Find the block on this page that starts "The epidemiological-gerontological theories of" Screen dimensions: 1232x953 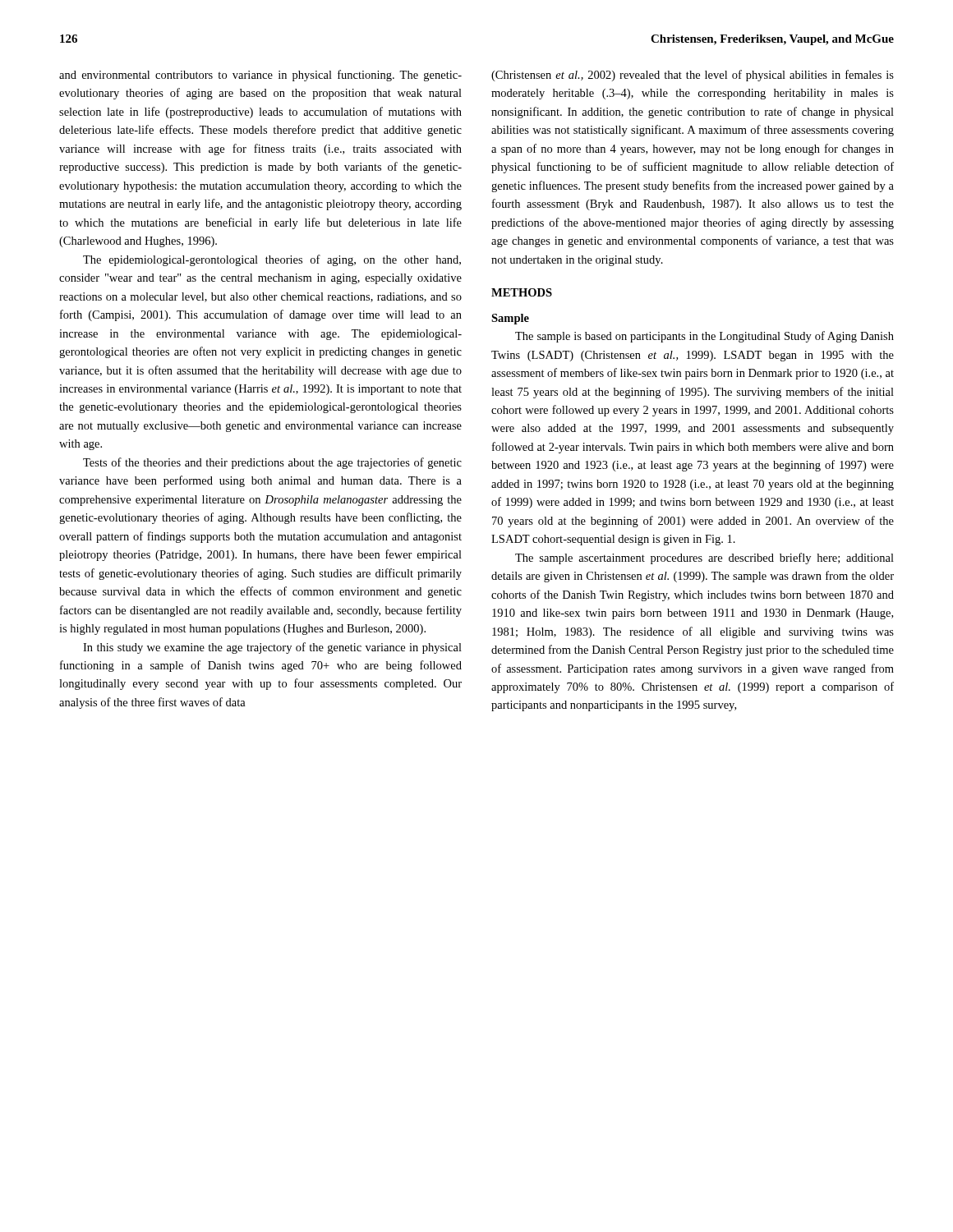pos(260,352)
